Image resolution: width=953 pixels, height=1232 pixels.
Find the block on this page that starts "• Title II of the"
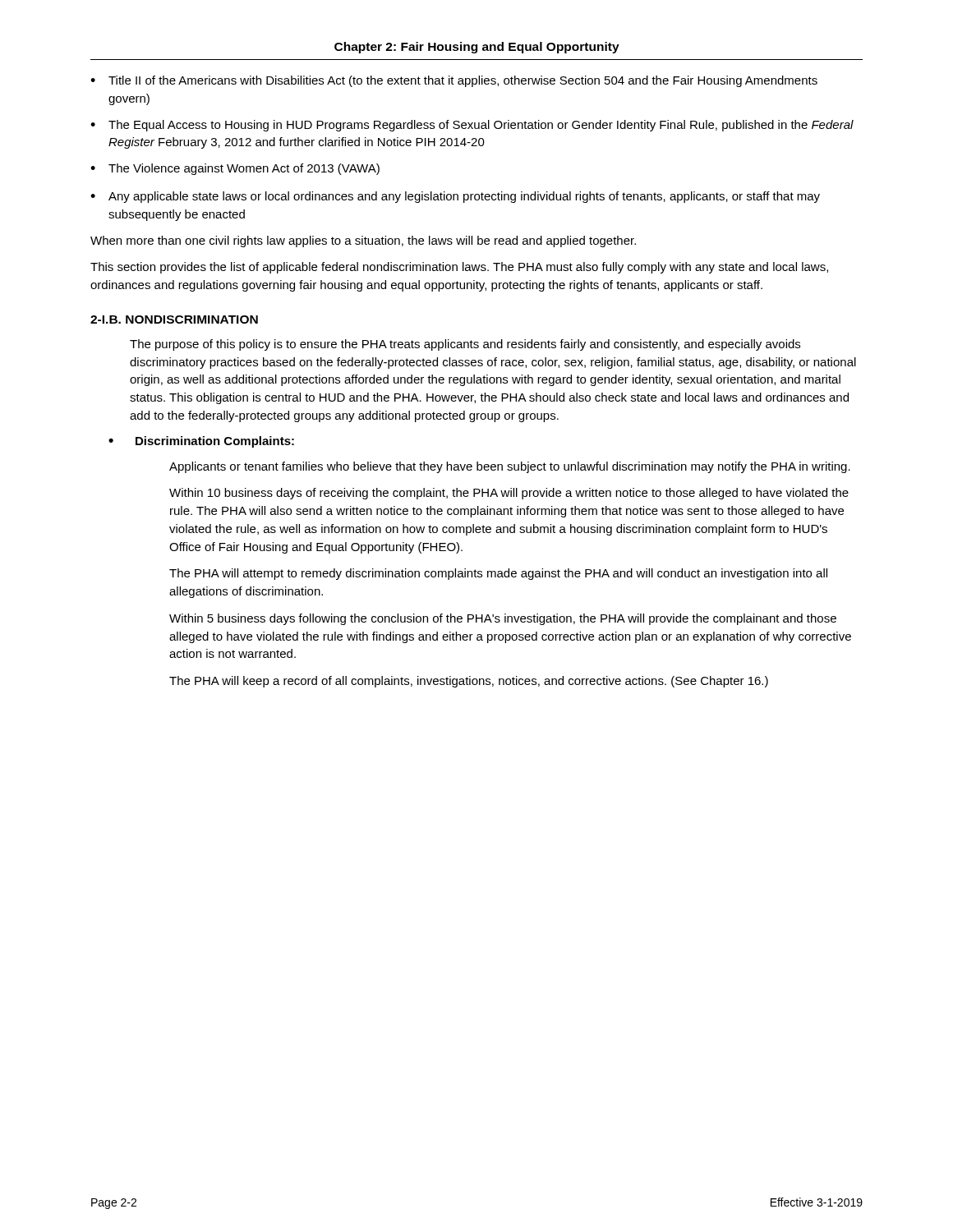pyautogui.click(x=476, y=89)
